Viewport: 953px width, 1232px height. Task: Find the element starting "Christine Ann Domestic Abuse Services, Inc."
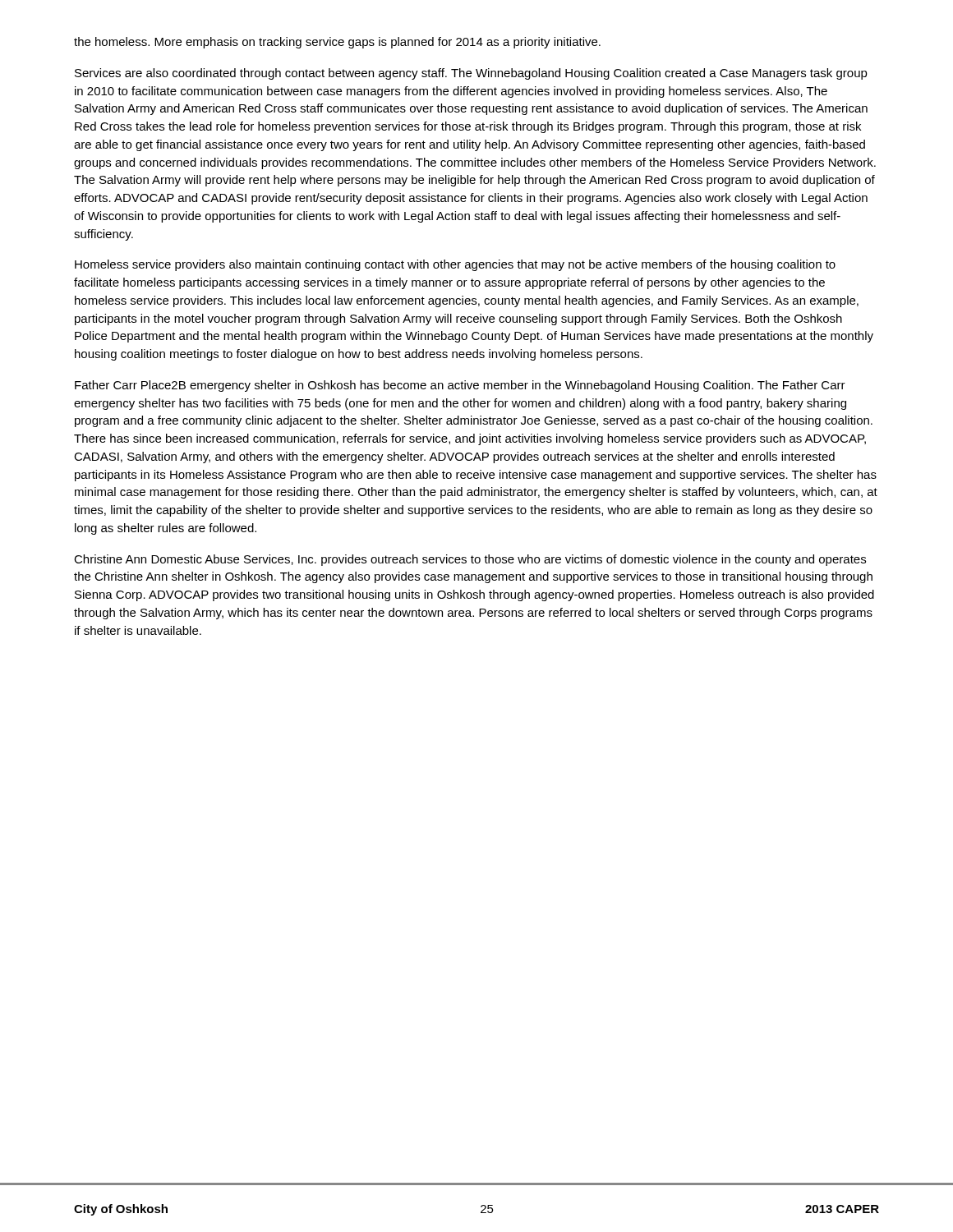pos(474,594)
